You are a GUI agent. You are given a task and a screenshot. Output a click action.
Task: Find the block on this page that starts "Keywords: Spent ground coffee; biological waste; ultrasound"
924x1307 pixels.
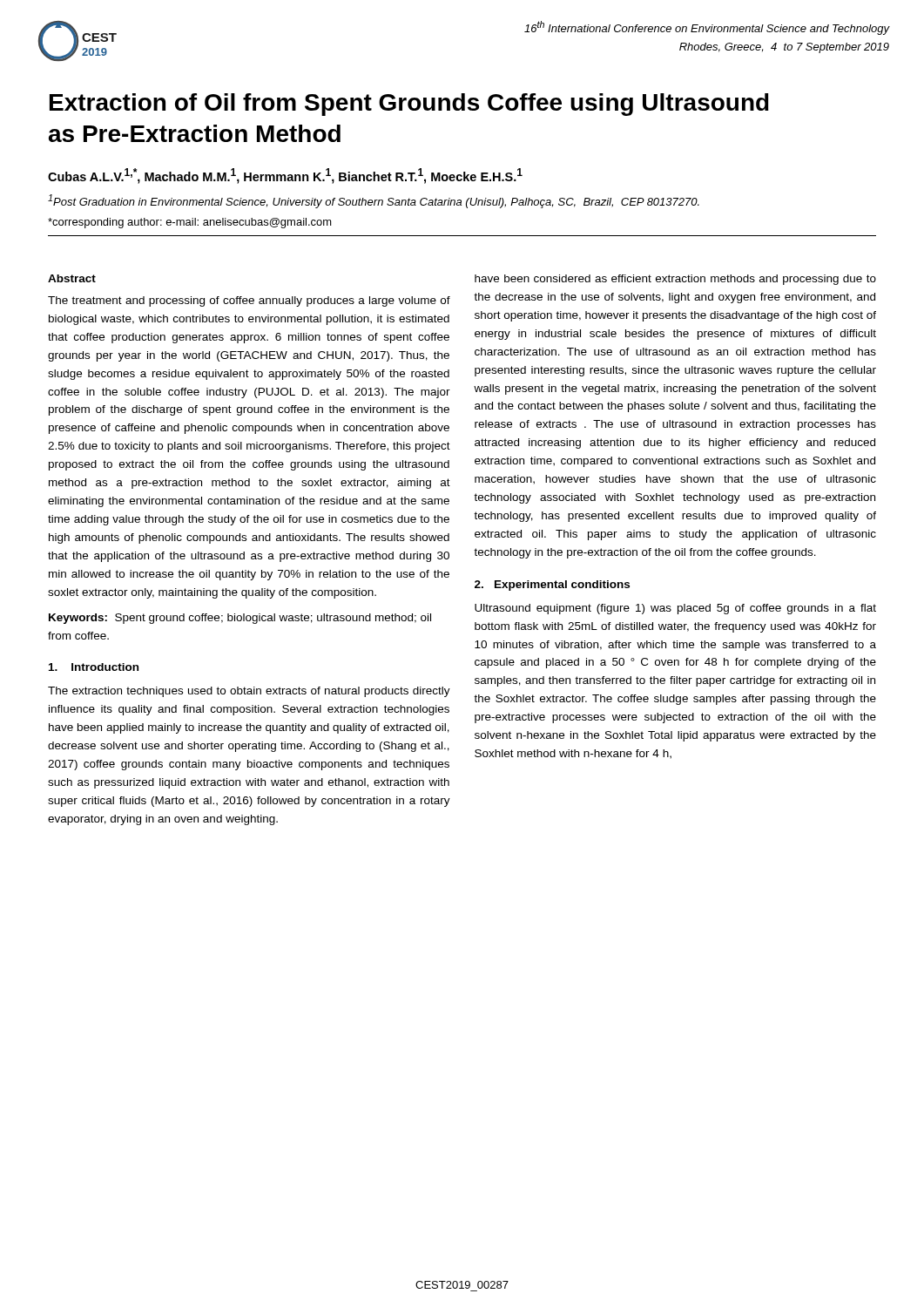click(x=240, y=626)
